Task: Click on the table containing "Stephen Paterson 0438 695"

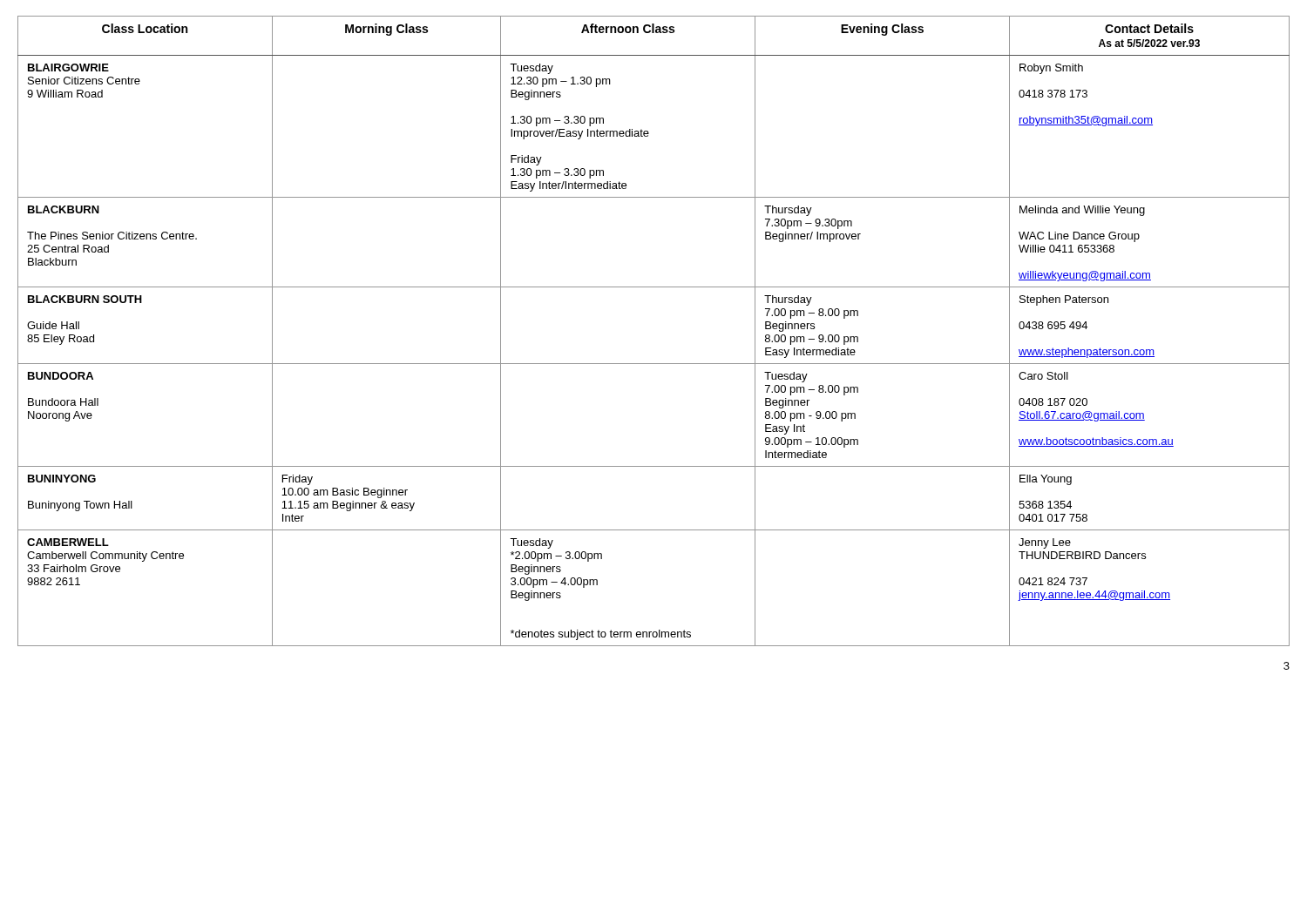Action: pyautogui.click(x=654, y=331)
